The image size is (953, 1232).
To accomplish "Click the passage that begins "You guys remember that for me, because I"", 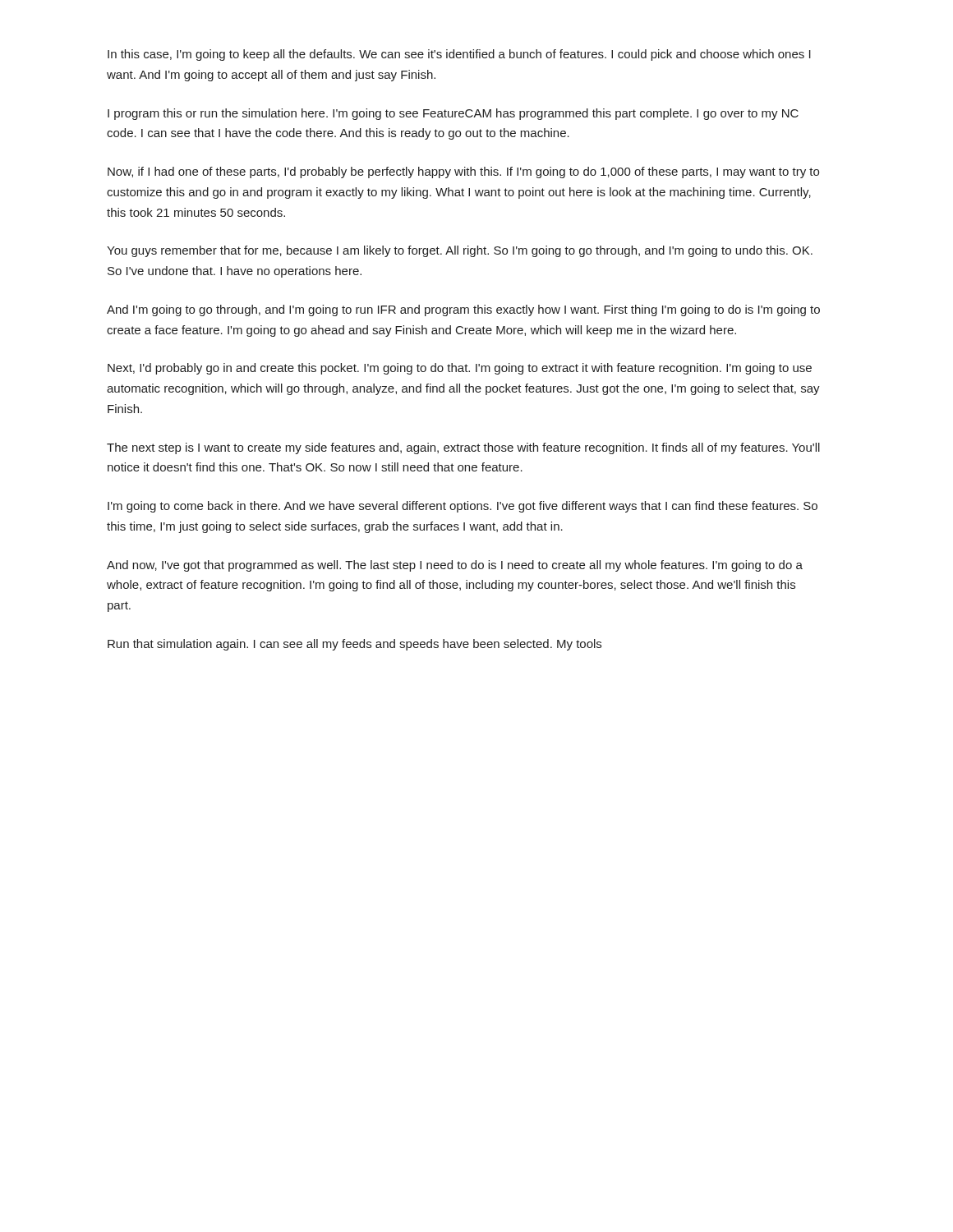I will coord(460,260).
